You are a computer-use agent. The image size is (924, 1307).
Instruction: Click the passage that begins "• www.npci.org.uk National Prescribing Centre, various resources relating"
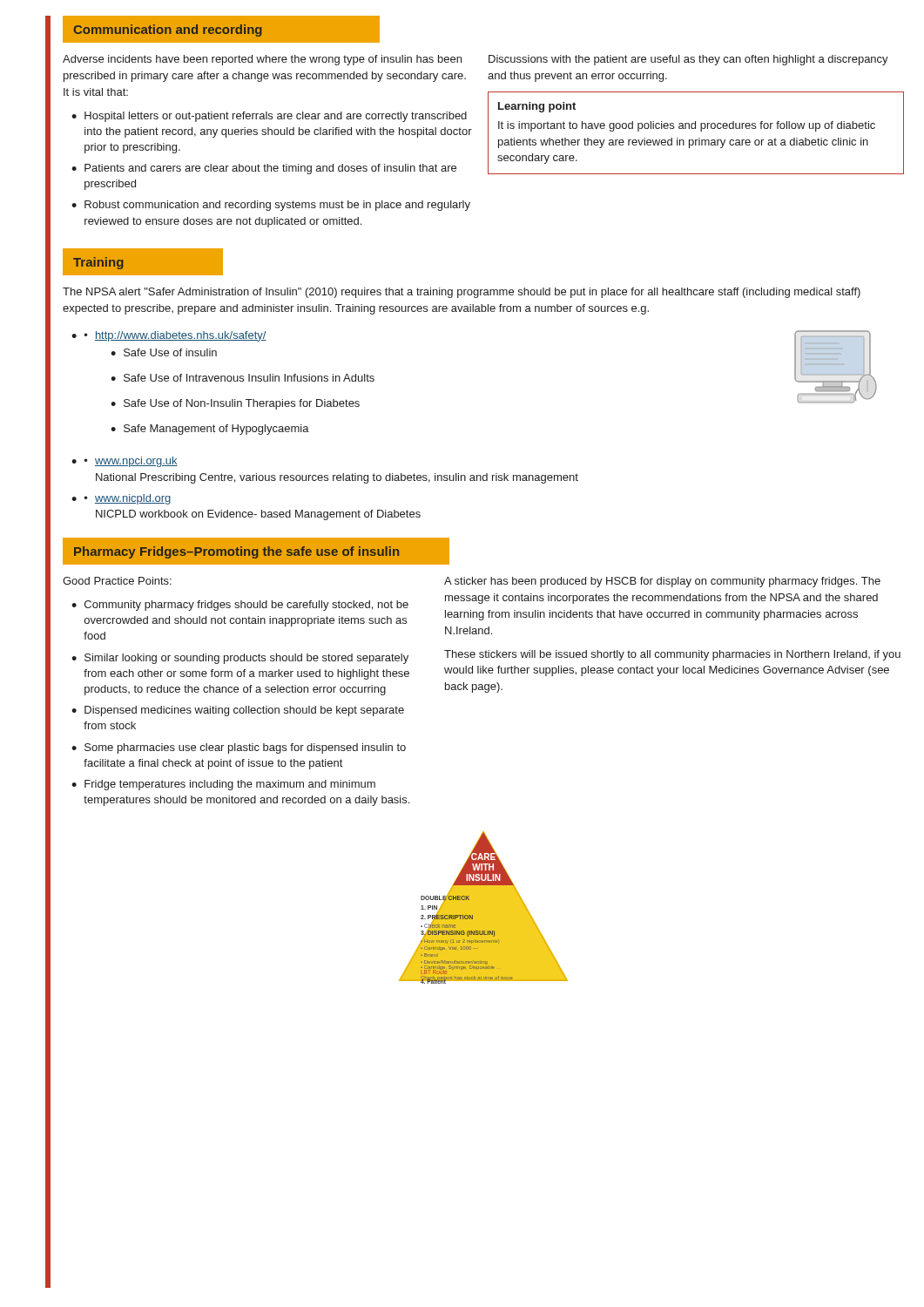click(x=331, y=469)
